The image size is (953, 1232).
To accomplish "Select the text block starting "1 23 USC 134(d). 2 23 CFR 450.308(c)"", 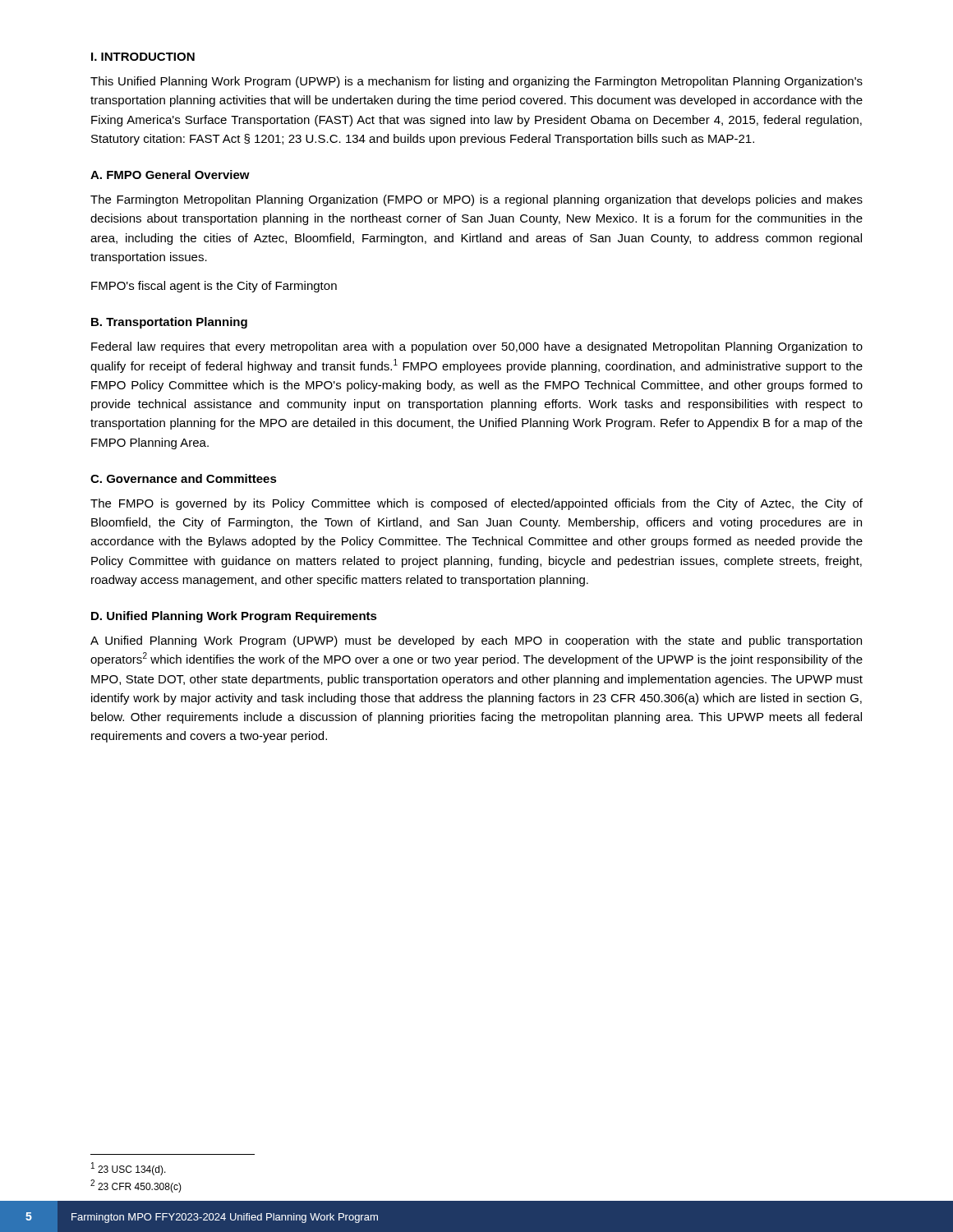I will click(x=129, y=1169).
